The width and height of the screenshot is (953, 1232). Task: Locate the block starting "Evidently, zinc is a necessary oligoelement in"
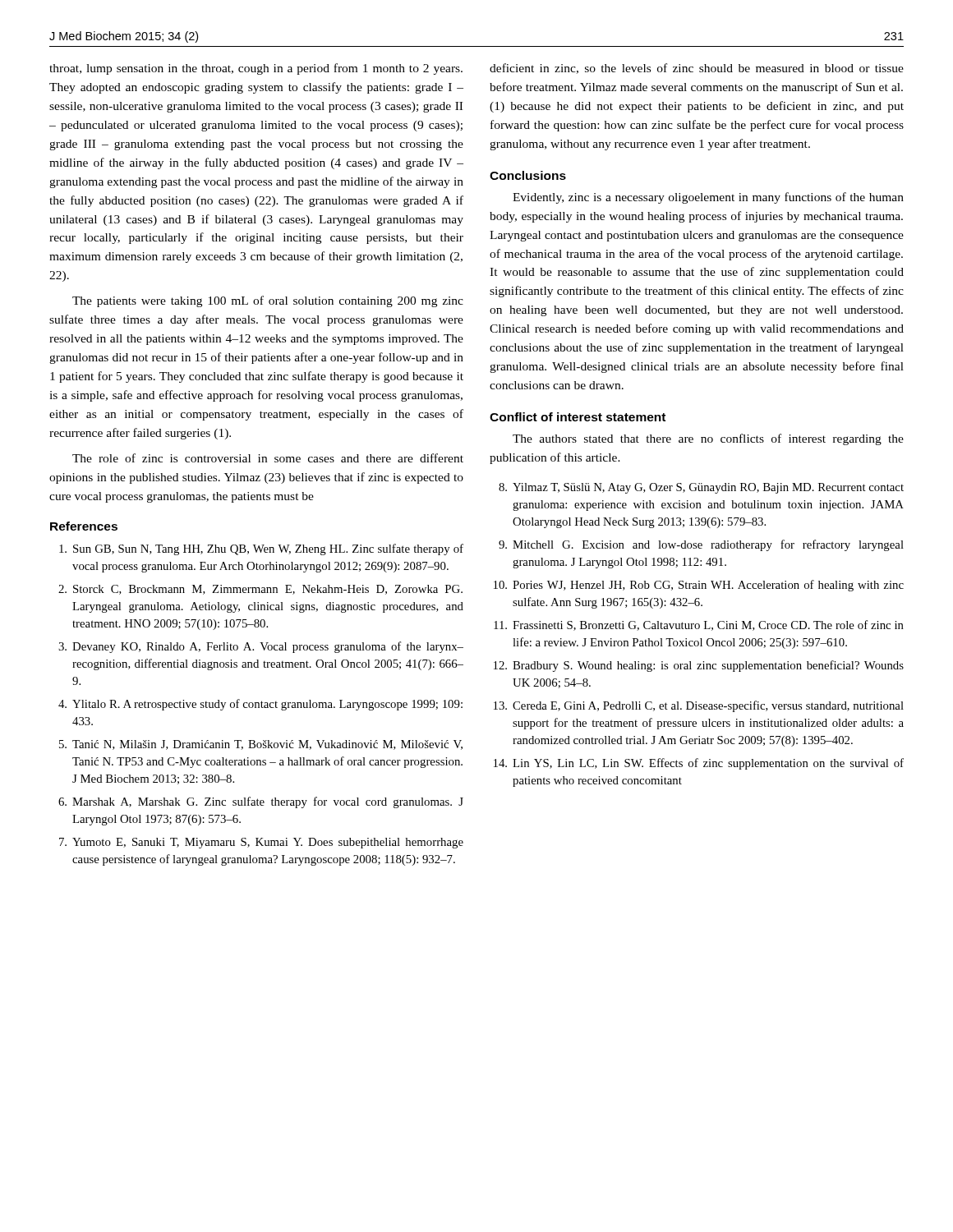point(697,291)
